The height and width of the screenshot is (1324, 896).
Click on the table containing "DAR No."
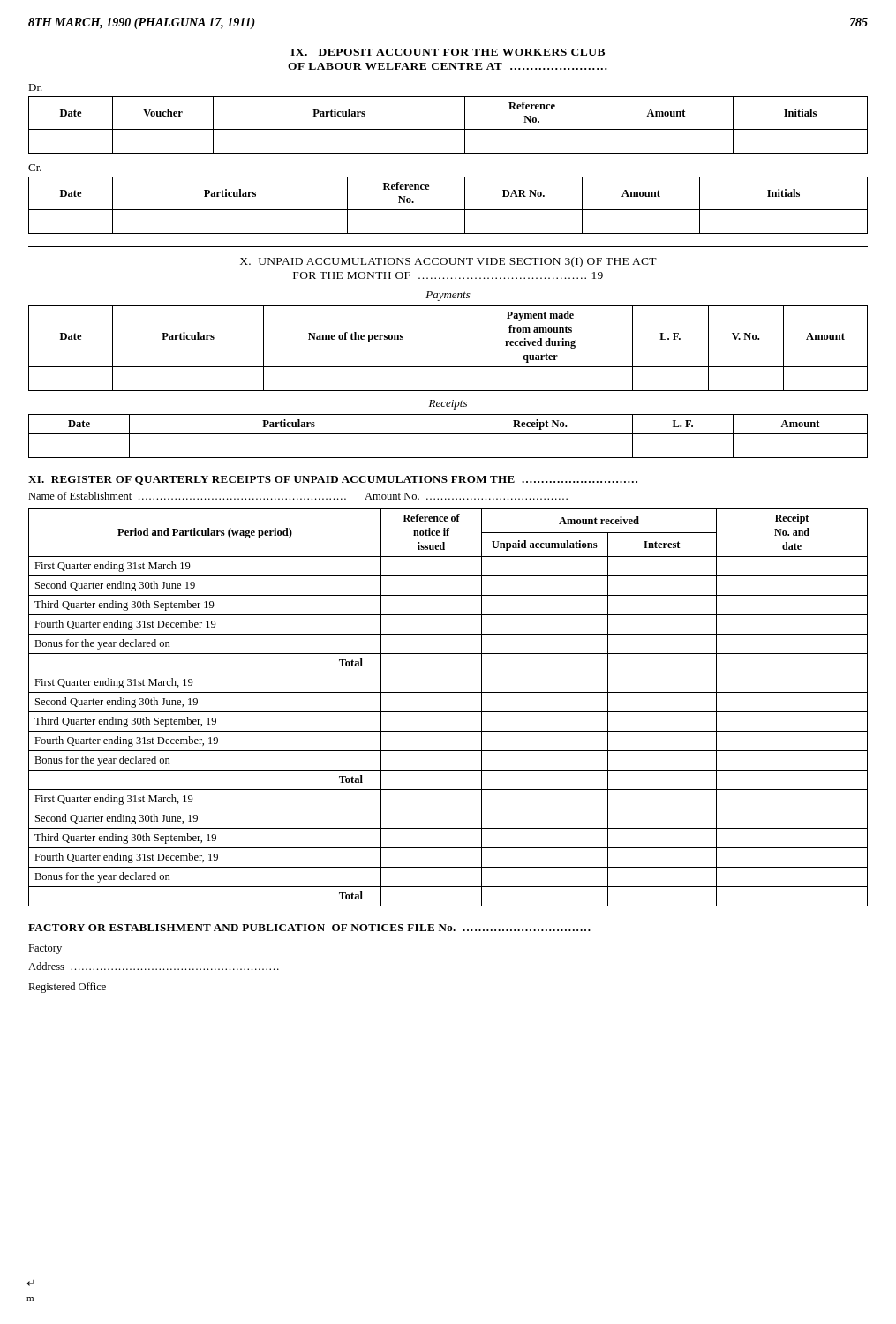(448, 205)
